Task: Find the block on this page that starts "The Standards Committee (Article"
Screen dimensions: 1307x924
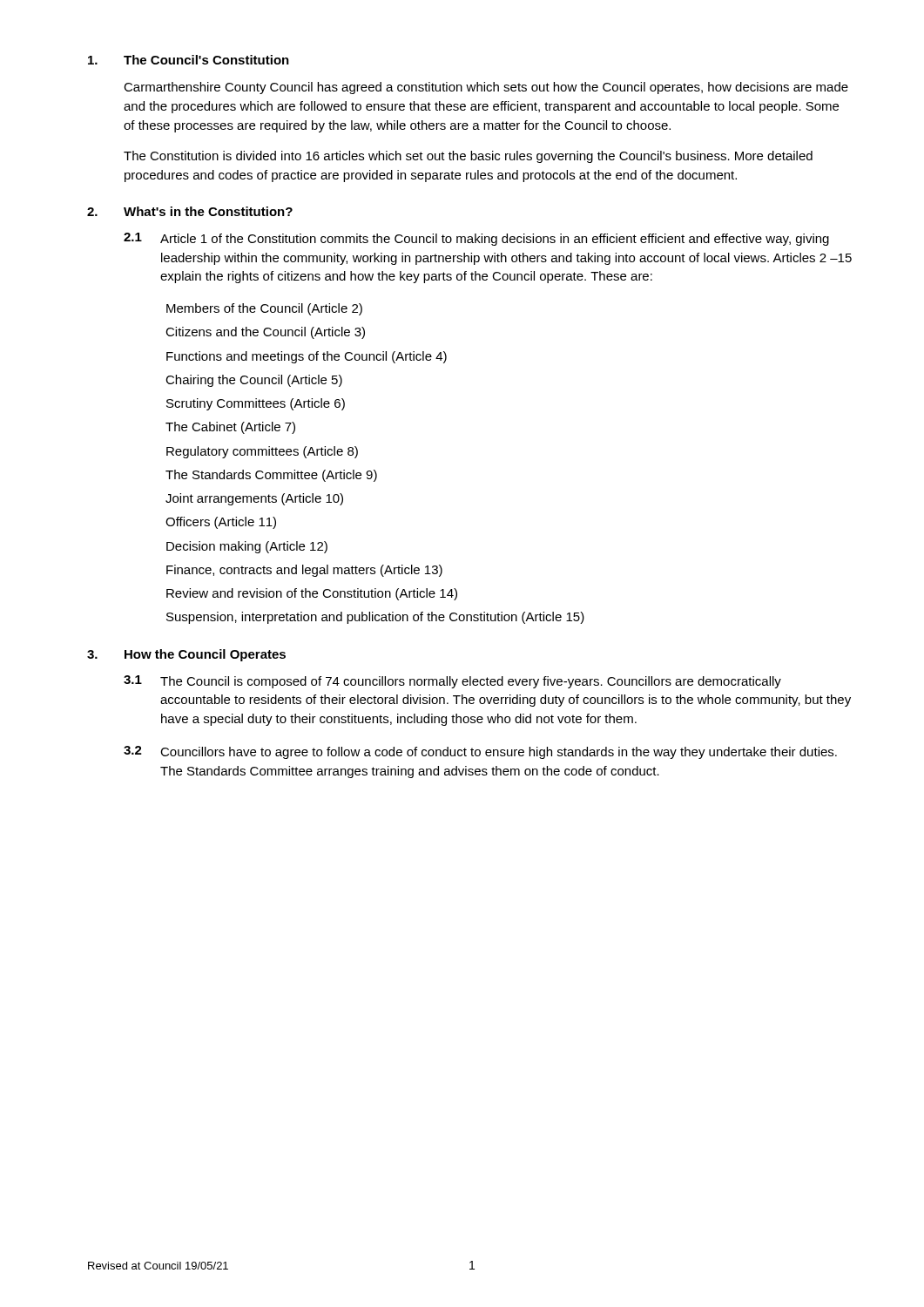Action: [271, 476]
